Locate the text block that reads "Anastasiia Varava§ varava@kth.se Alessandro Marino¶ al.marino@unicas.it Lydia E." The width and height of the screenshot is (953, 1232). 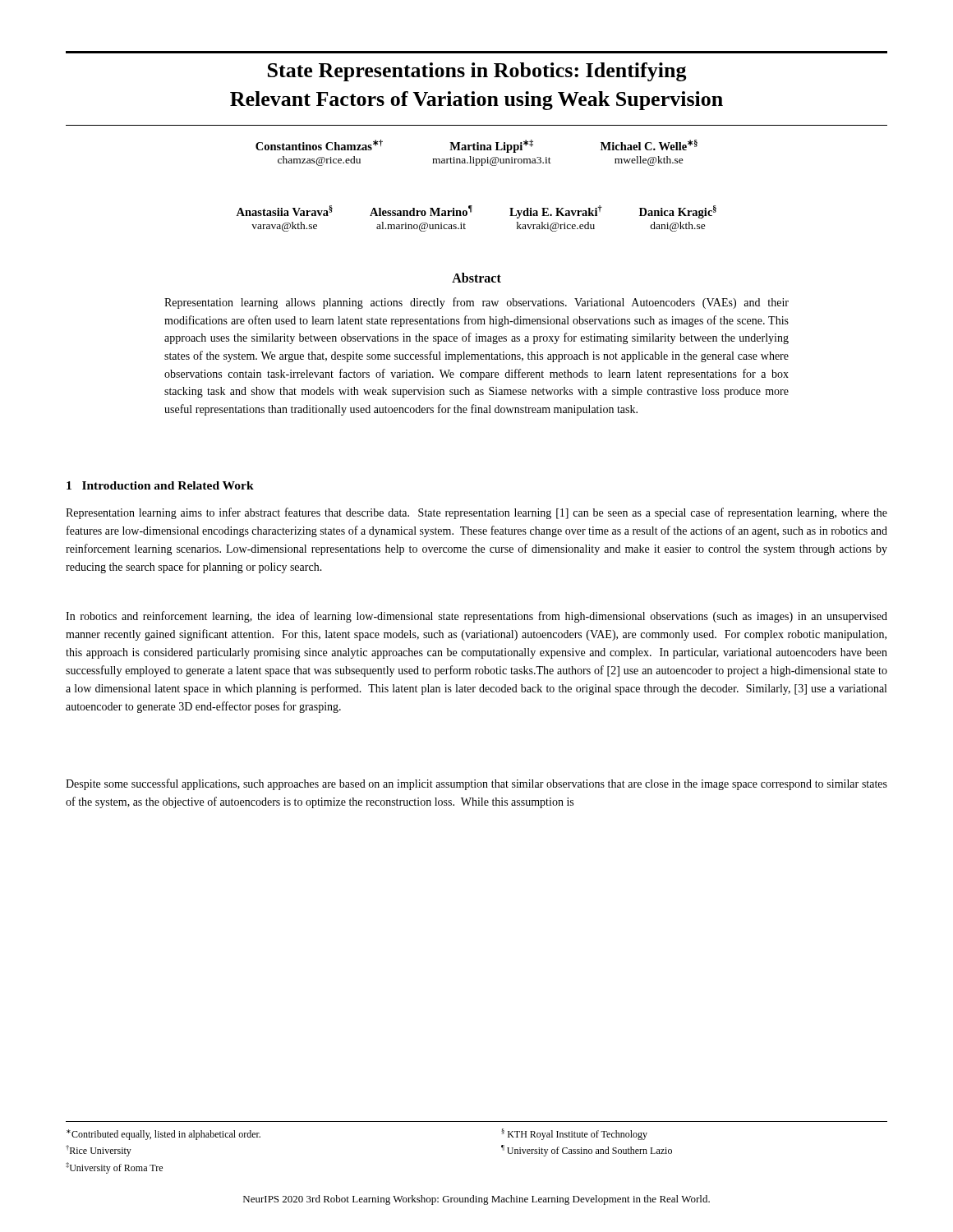(476, 218)
